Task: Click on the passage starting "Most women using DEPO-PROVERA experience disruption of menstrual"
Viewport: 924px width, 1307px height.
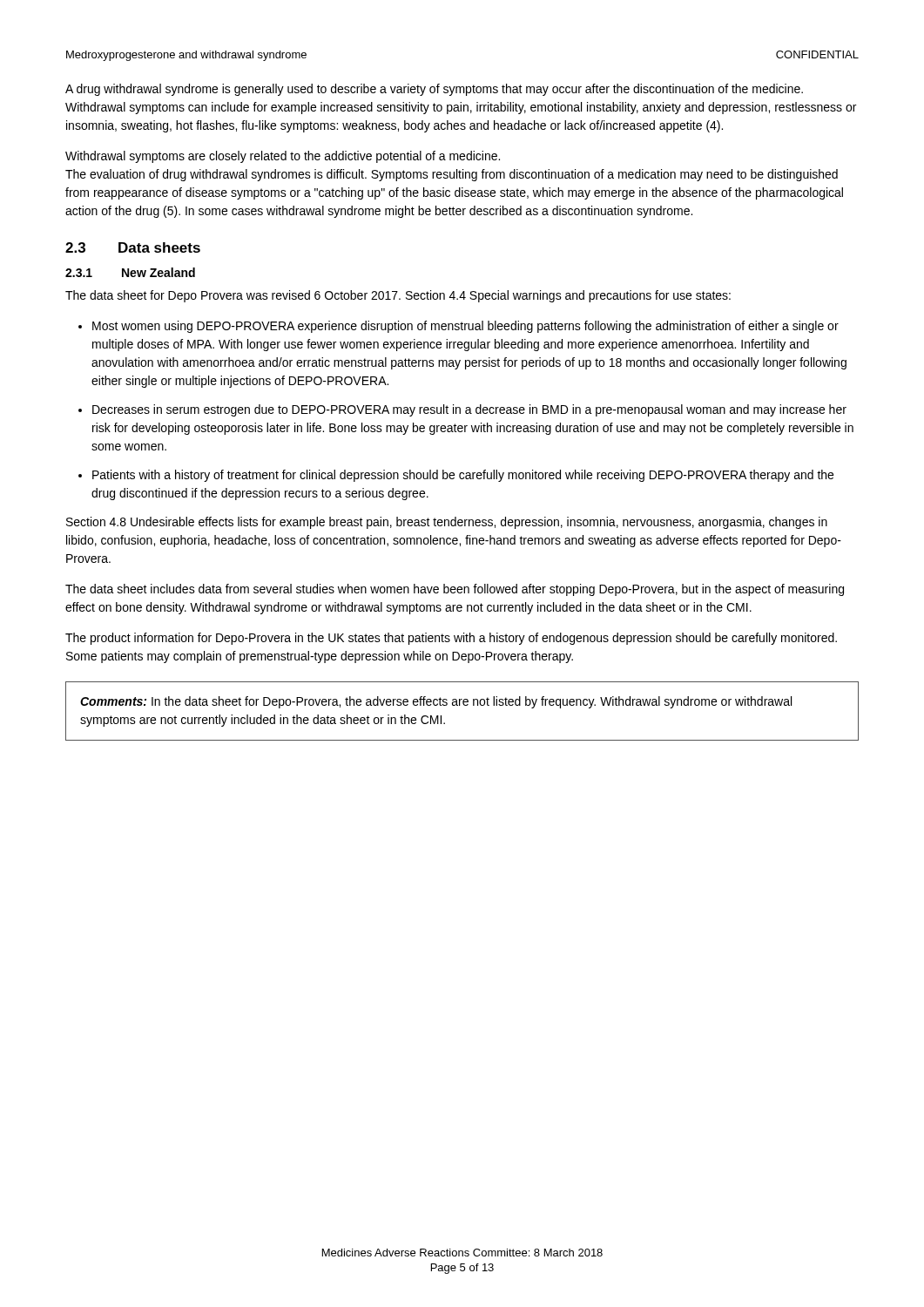Action: click(469, 353)
